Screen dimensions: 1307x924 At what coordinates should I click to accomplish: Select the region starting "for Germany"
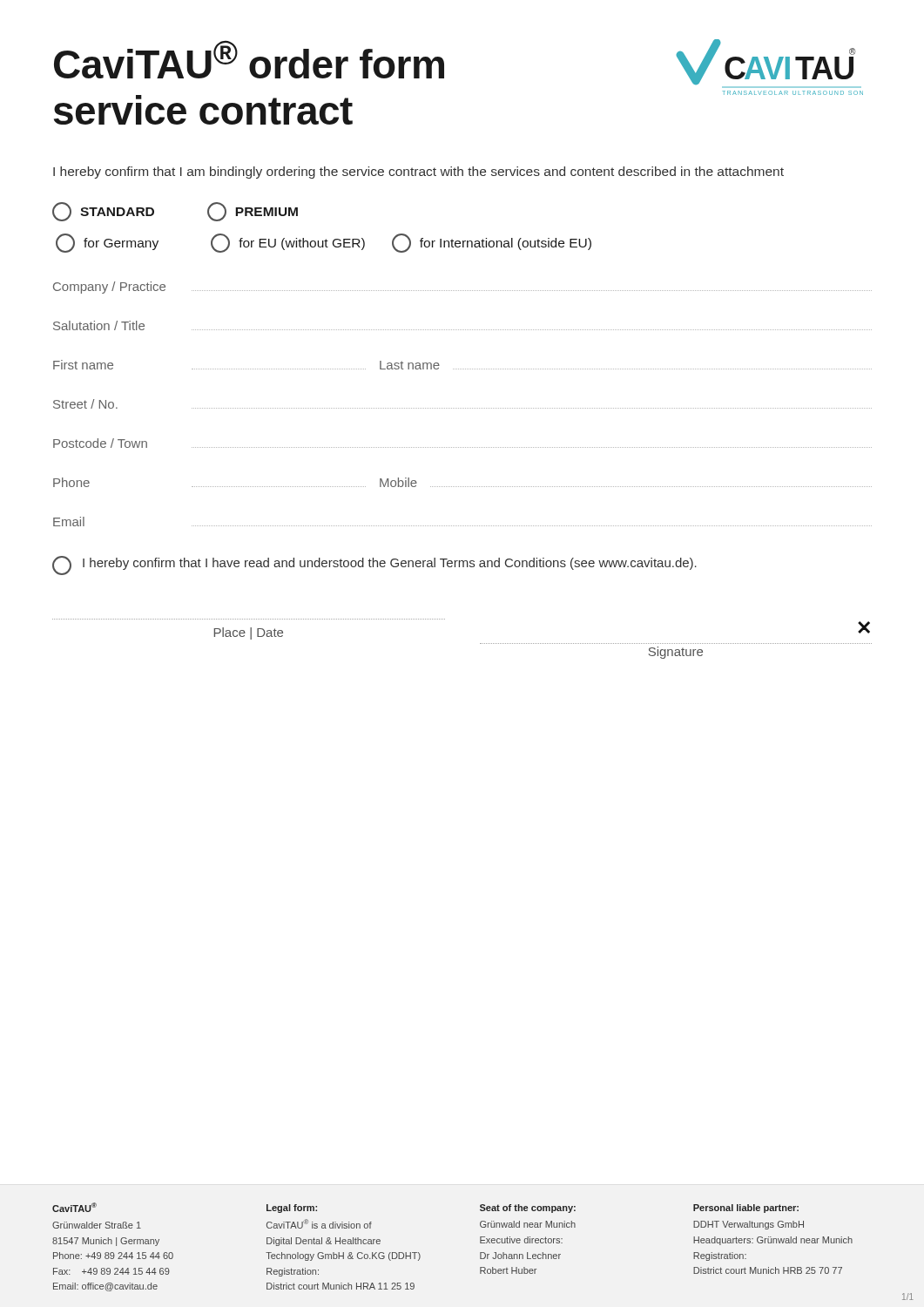(x=107, y=243)
